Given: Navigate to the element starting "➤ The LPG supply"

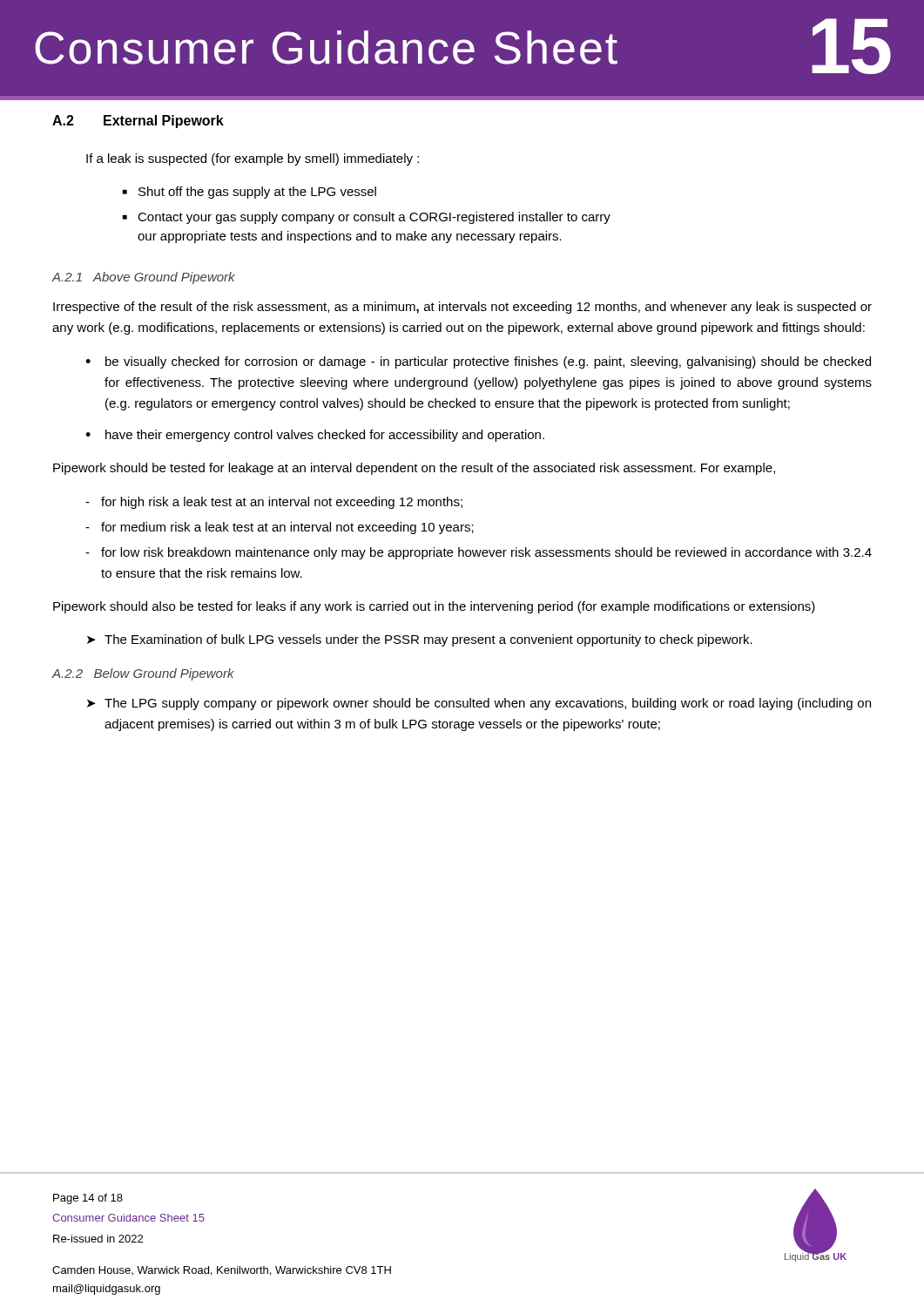Looking at the screenshot, I should (x=479, y=713).
